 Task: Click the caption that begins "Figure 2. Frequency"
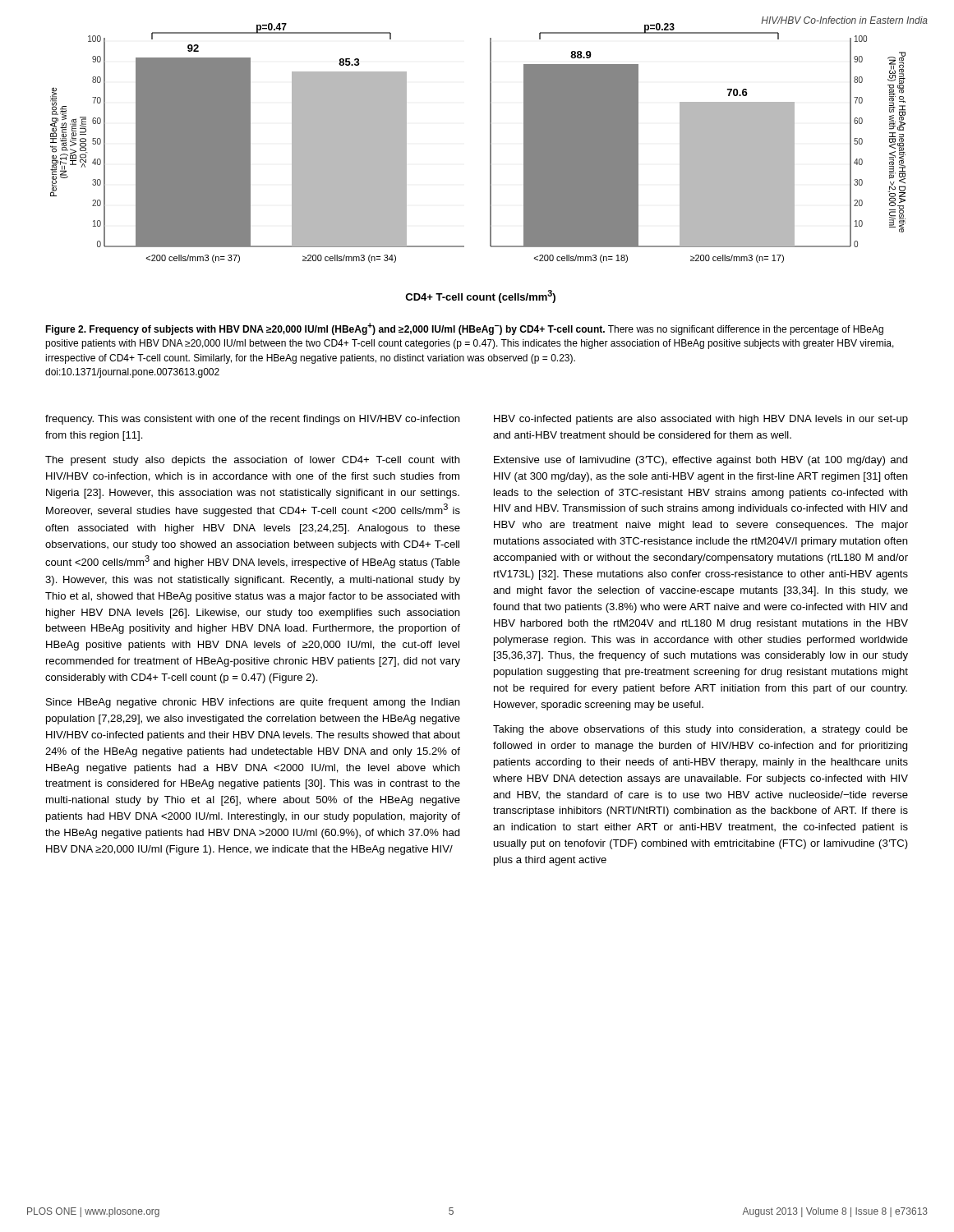tap(470, 350)
